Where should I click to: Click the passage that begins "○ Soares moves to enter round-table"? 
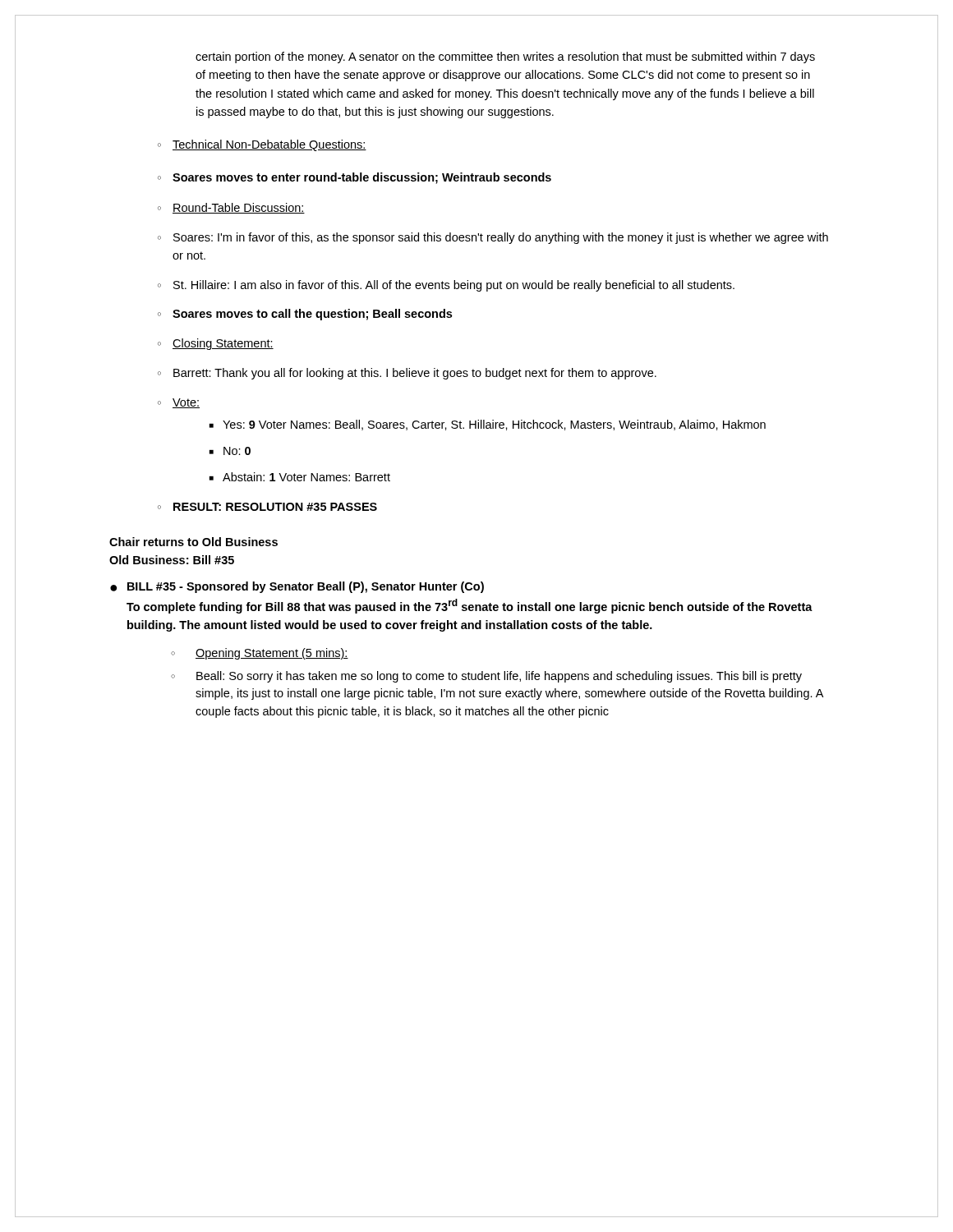point(493,178)
